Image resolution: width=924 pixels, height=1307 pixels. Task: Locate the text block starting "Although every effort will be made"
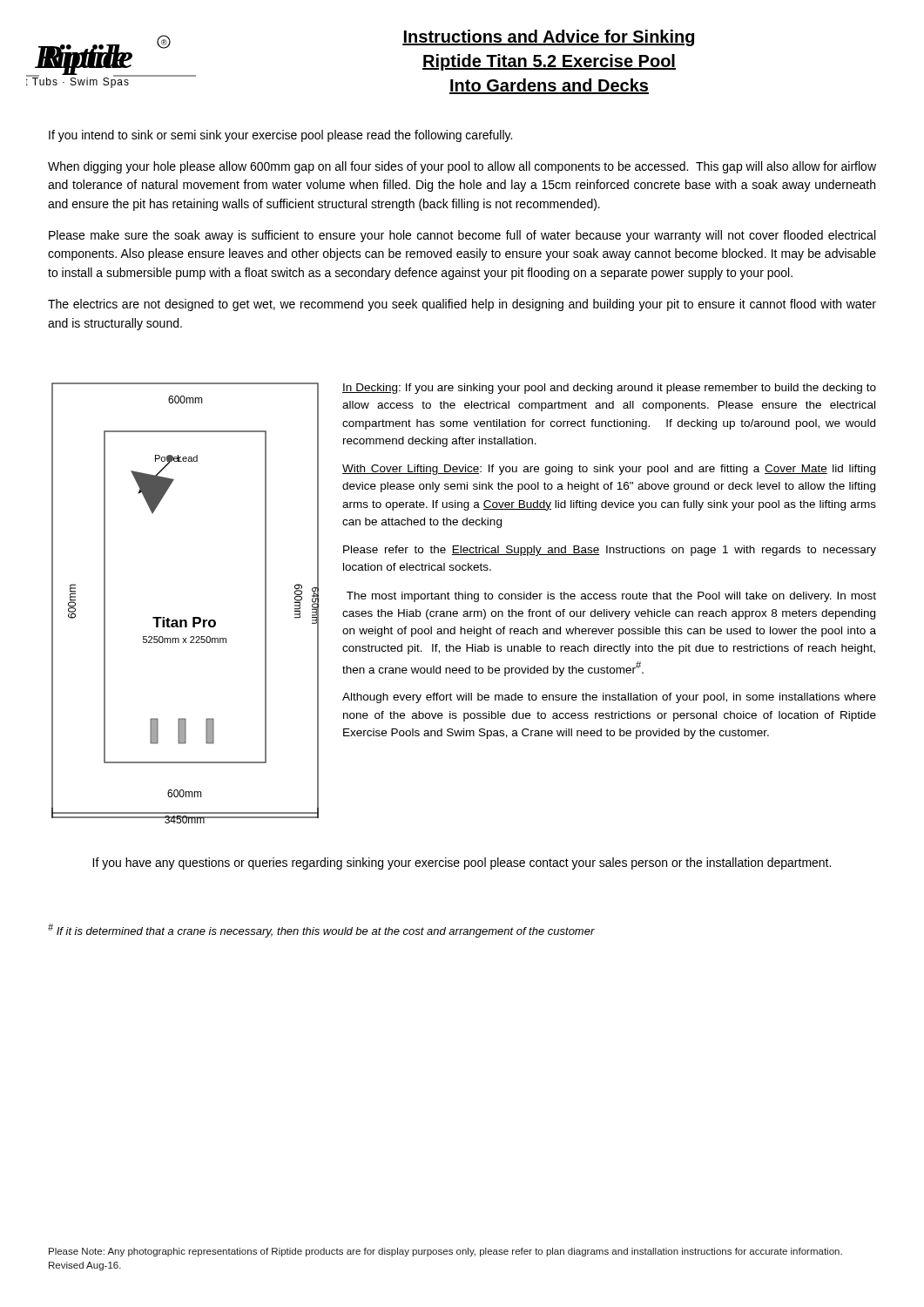pyautogui.click(x=609, y=715)
